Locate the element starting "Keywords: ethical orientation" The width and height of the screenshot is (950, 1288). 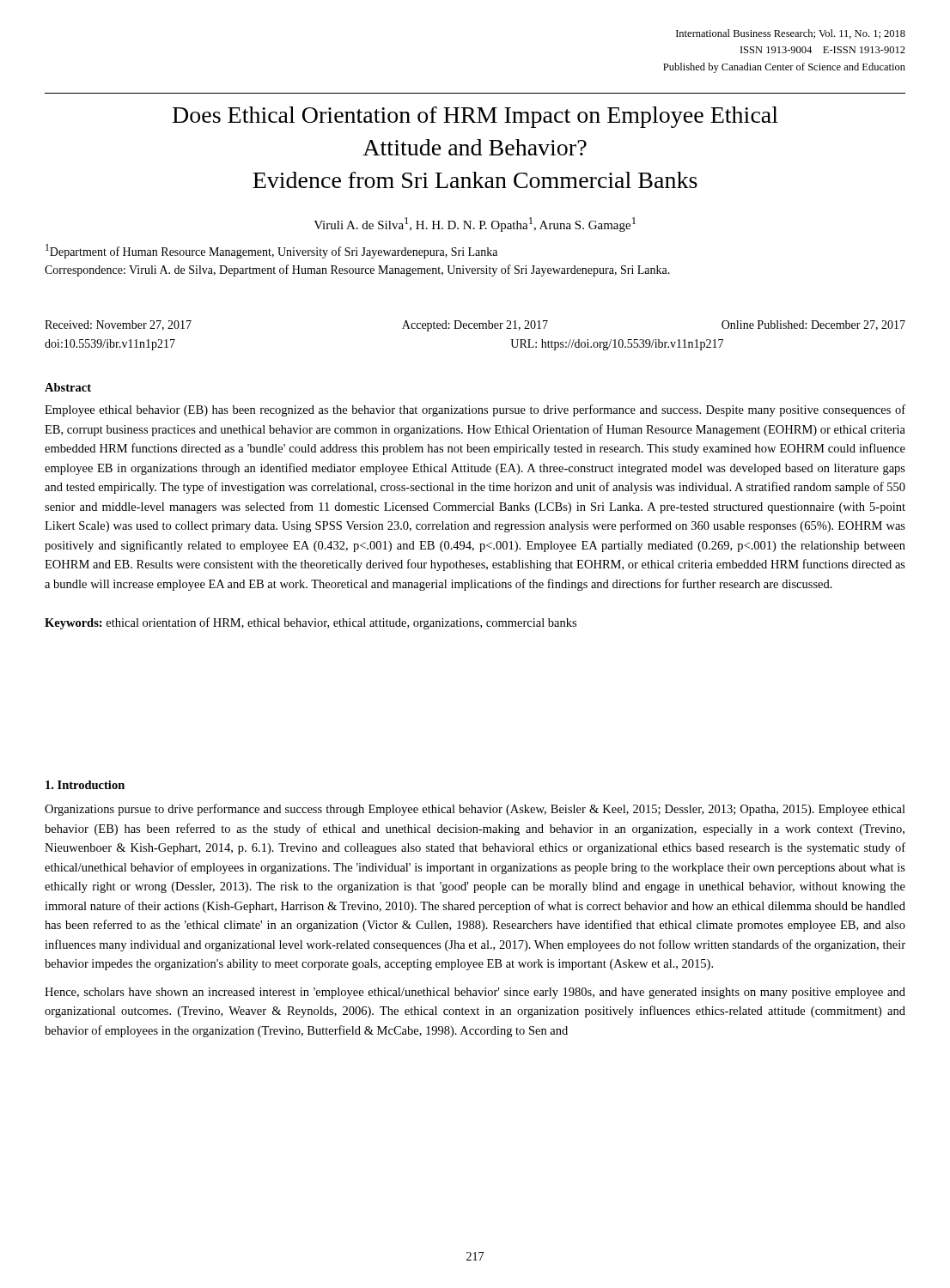(x=311, y=622)
